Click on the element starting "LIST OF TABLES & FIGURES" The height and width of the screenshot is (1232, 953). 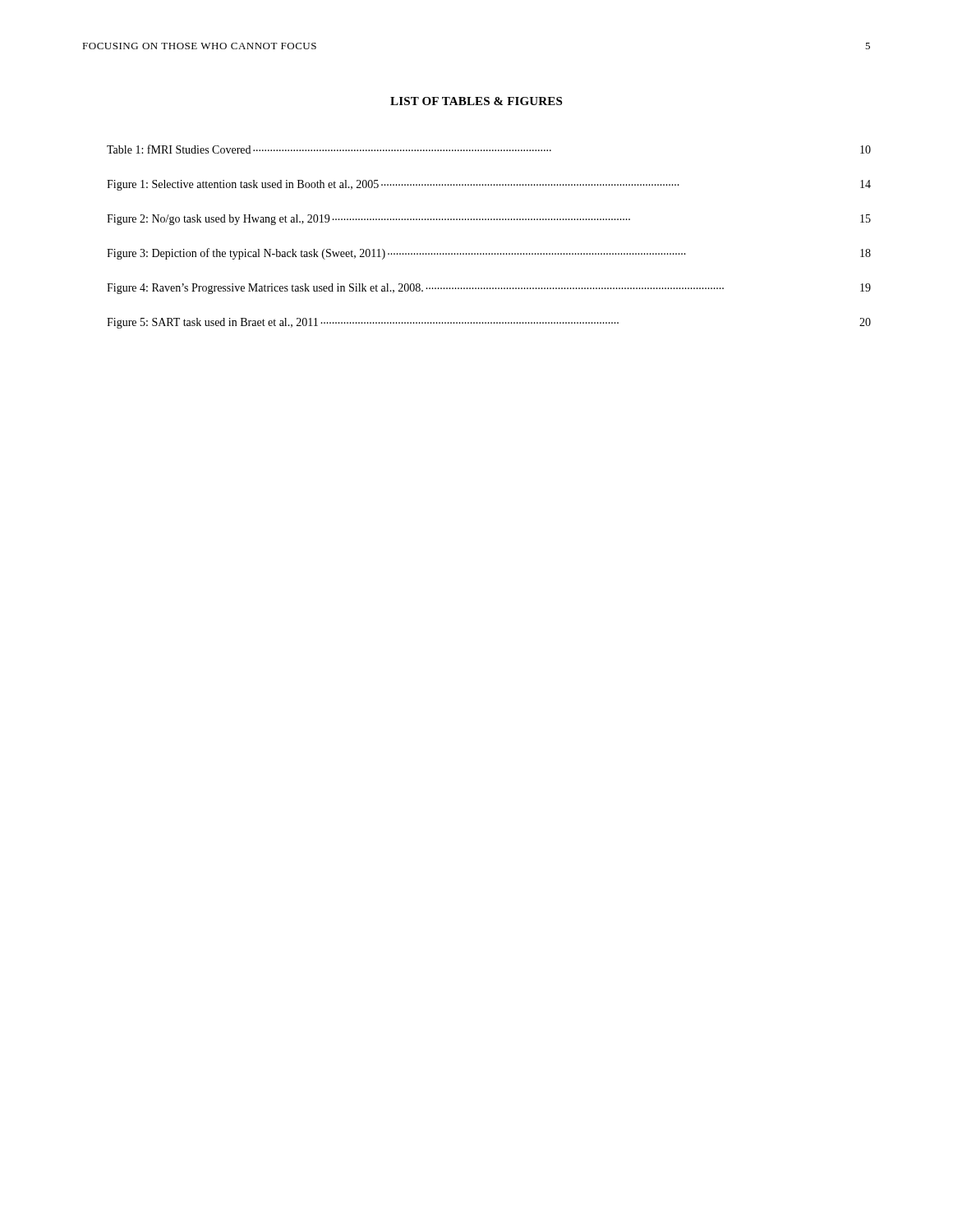click(476, 101)
